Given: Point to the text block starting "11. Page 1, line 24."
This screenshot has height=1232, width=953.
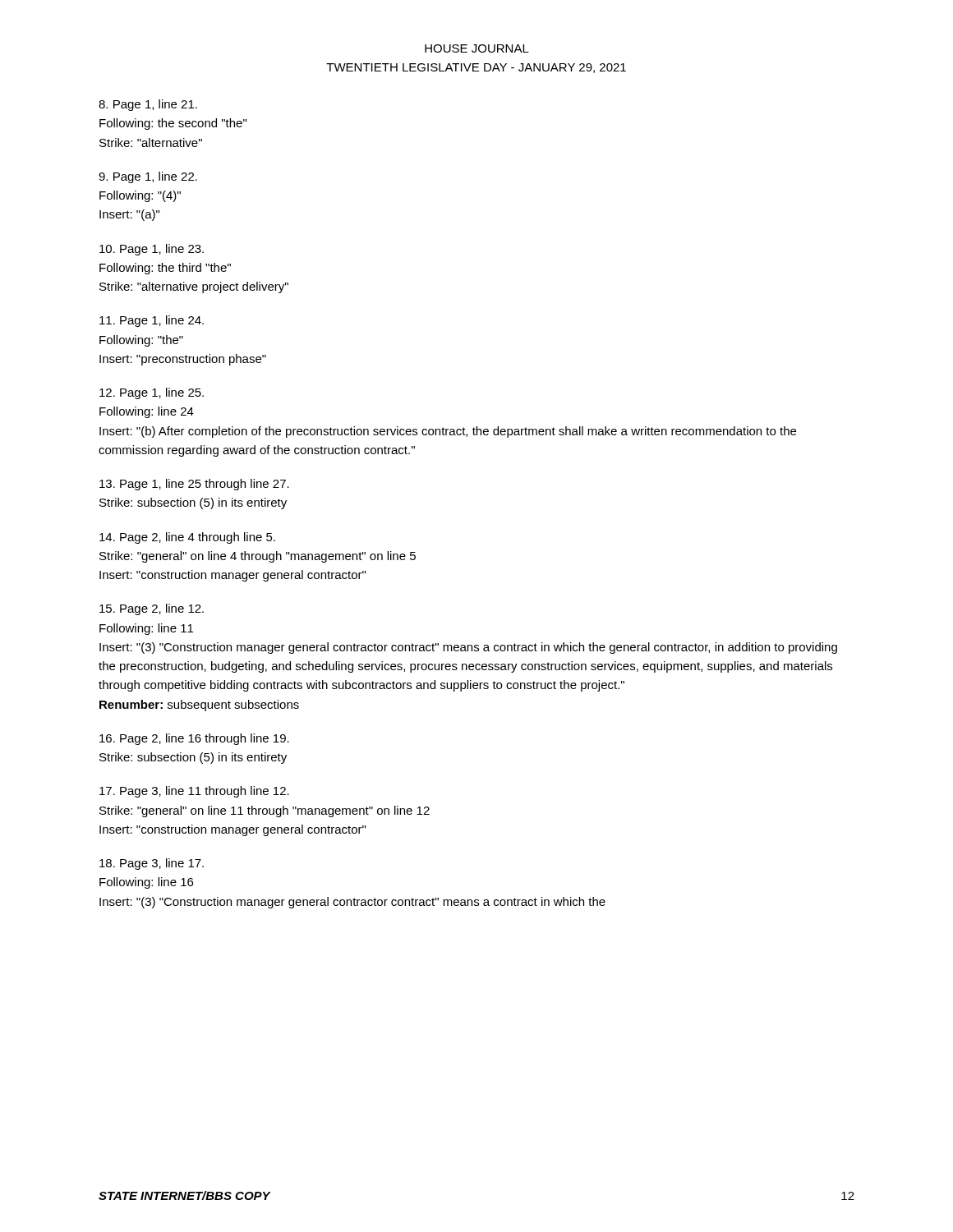Looking at the screenshot, I should [x=182, y=339].
